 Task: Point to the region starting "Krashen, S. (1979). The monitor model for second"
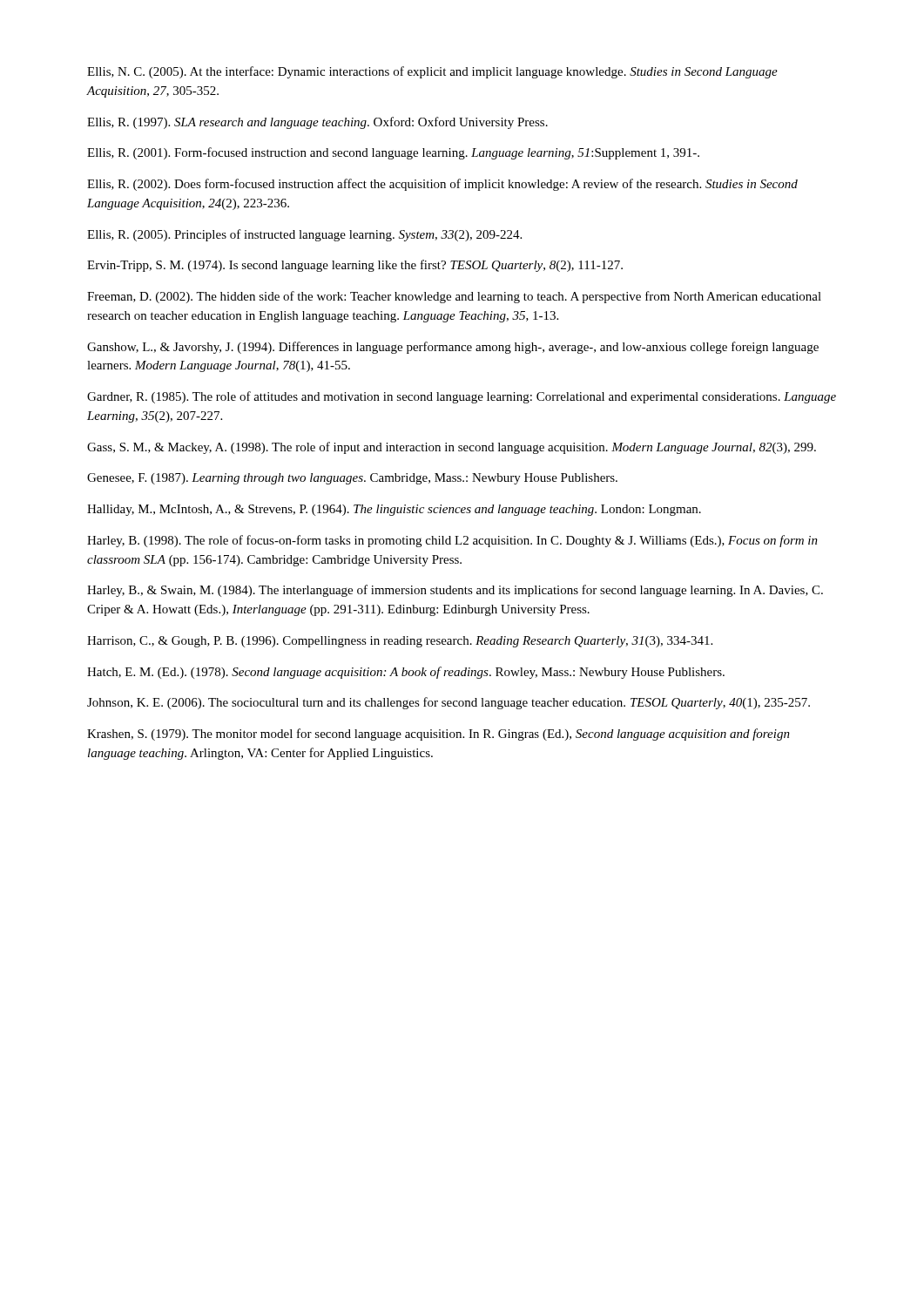pyautogui.click(x=438, y=743)
